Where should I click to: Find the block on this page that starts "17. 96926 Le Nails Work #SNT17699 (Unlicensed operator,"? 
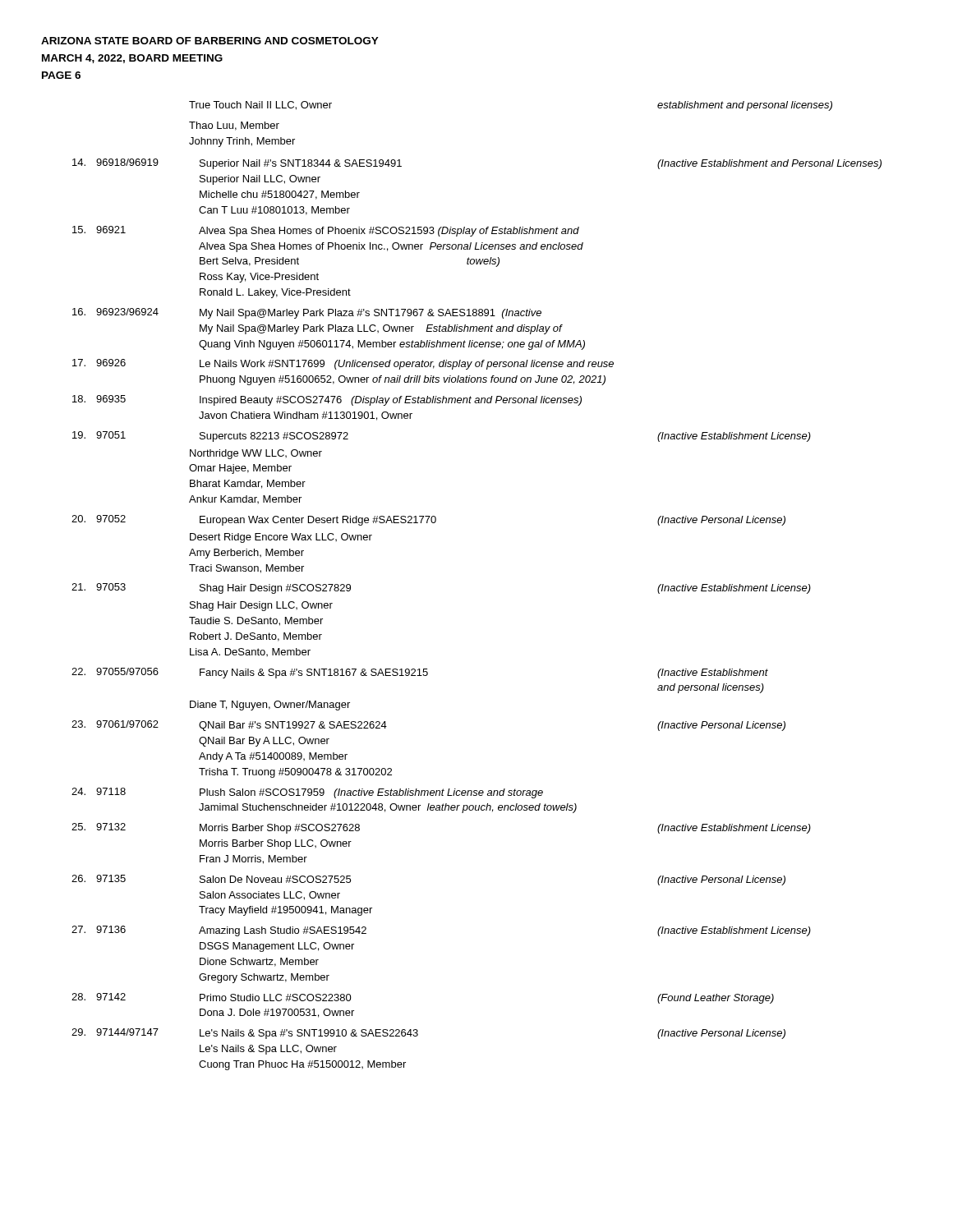[x=476, y=372]
